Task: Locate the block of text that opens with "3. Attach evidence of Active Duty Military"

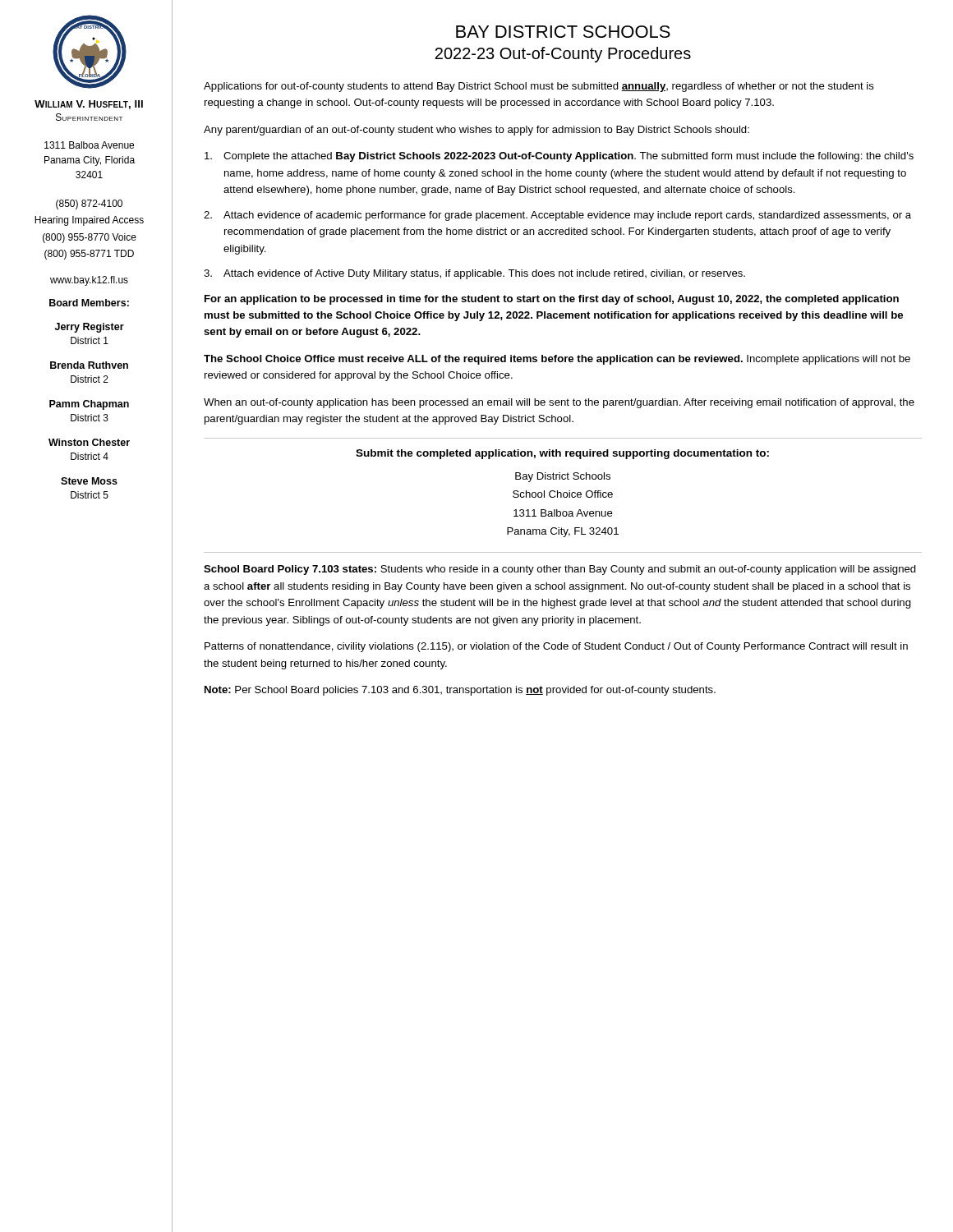Action: click(x=475, y=274)
